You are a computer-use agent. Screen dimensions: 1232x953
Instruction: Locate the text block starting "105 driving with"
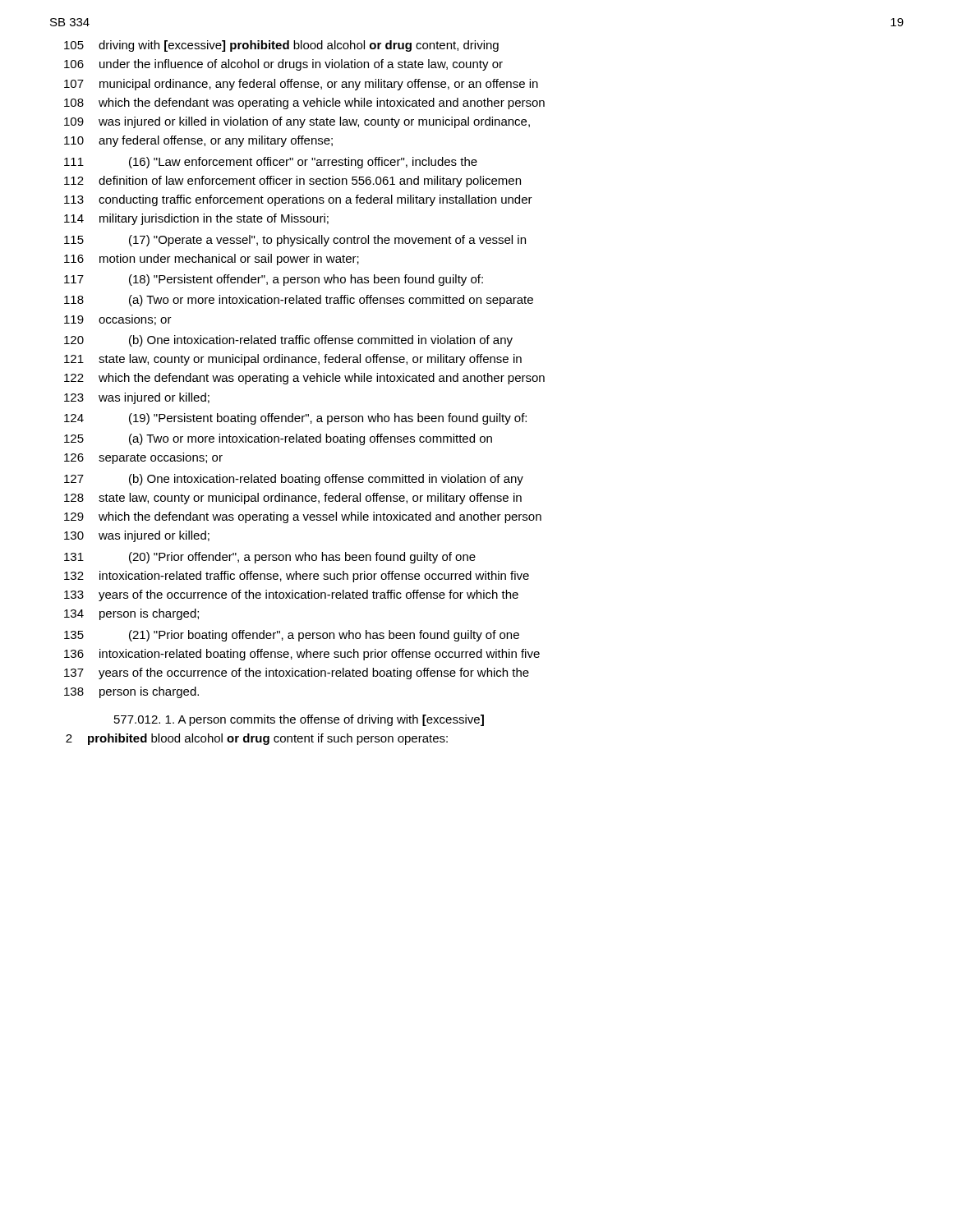[x=476, y=93]
